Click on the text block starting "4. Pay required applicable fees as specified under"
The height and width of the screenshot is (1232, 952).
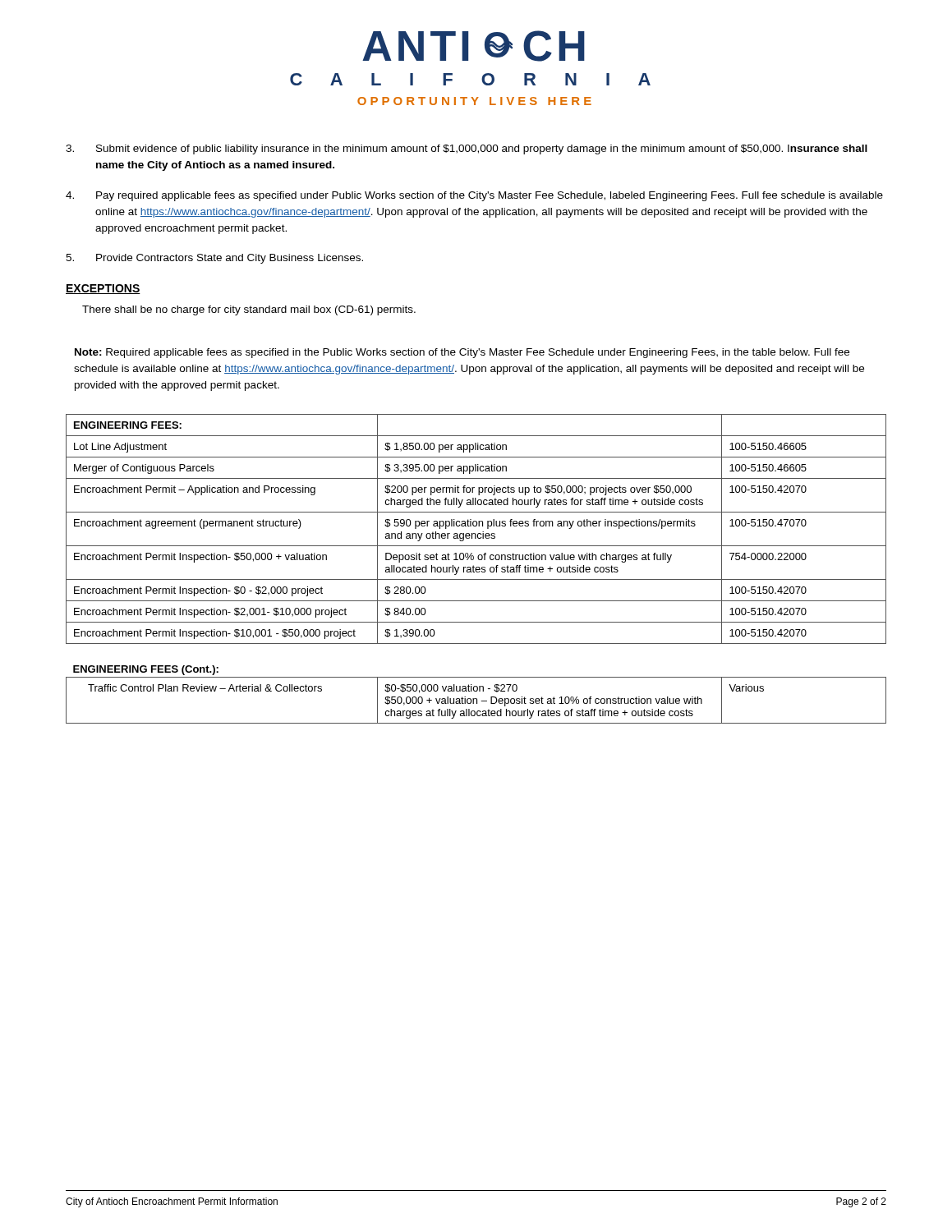pyautogui.click(x=476, y=212)
